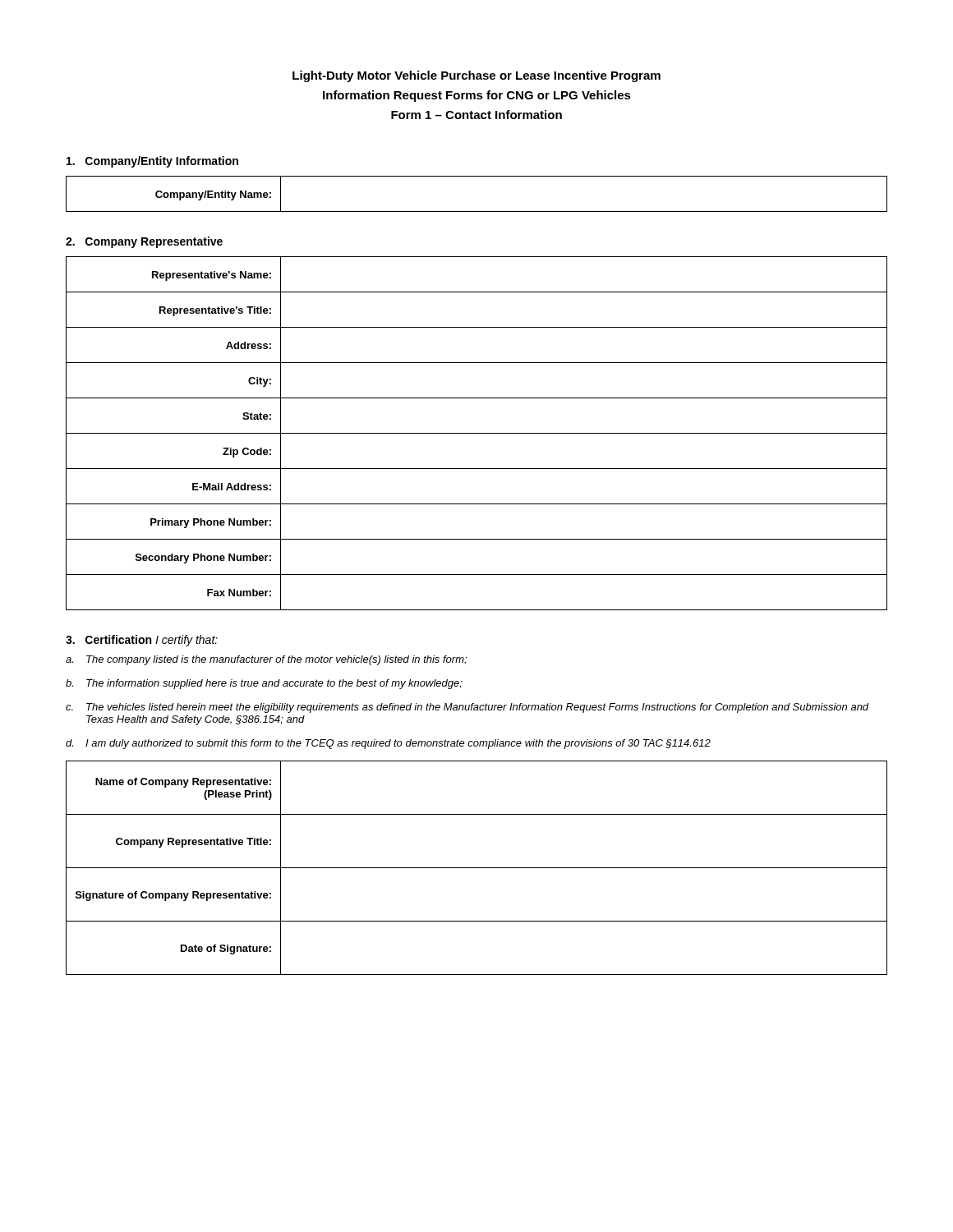The image size is (953, 1232).
Task: Click on the table containing "Secondary Phone Number:"
Action: (476, 433)
